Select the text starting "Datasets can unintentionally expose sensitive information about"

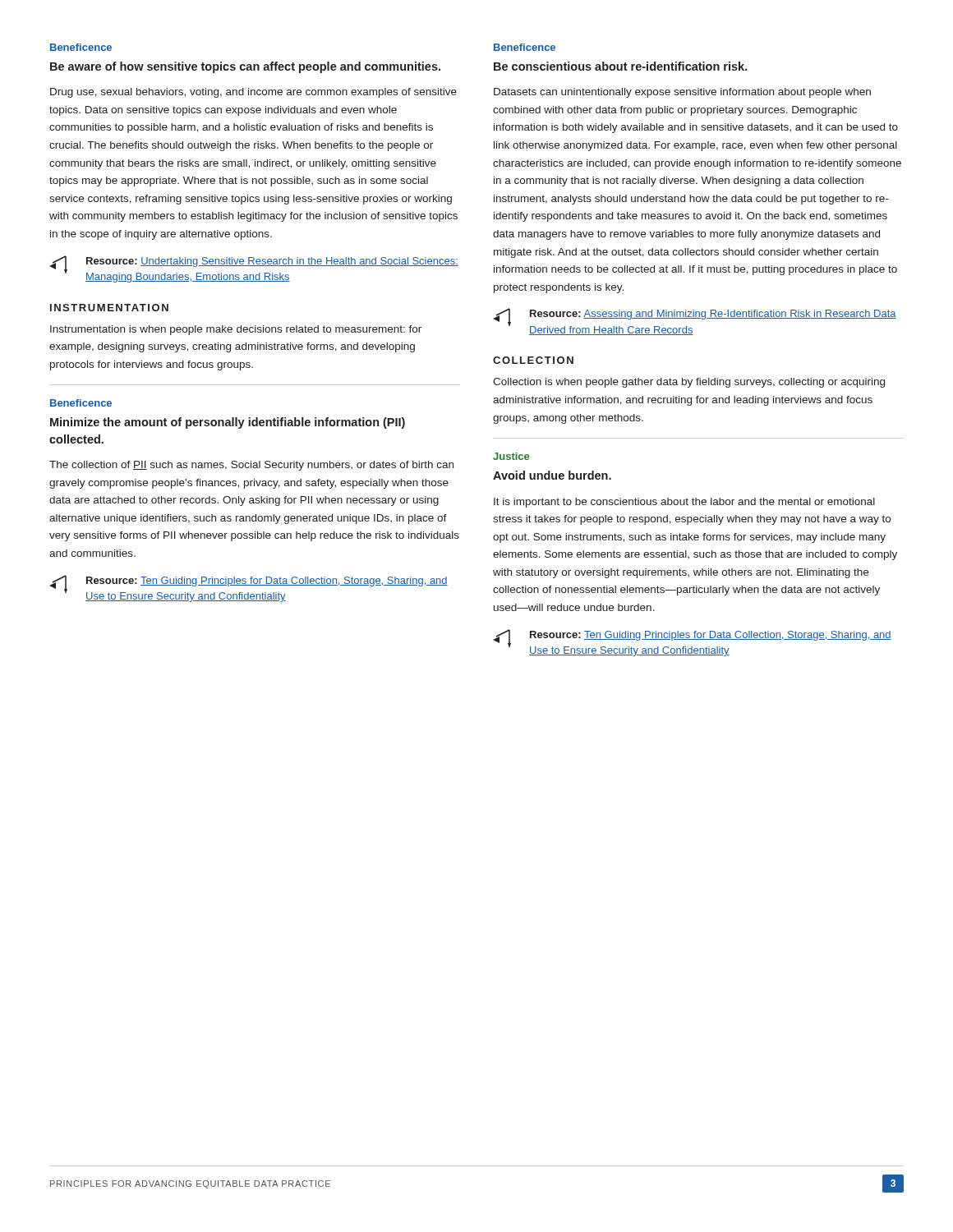click(x=697, y=189)
